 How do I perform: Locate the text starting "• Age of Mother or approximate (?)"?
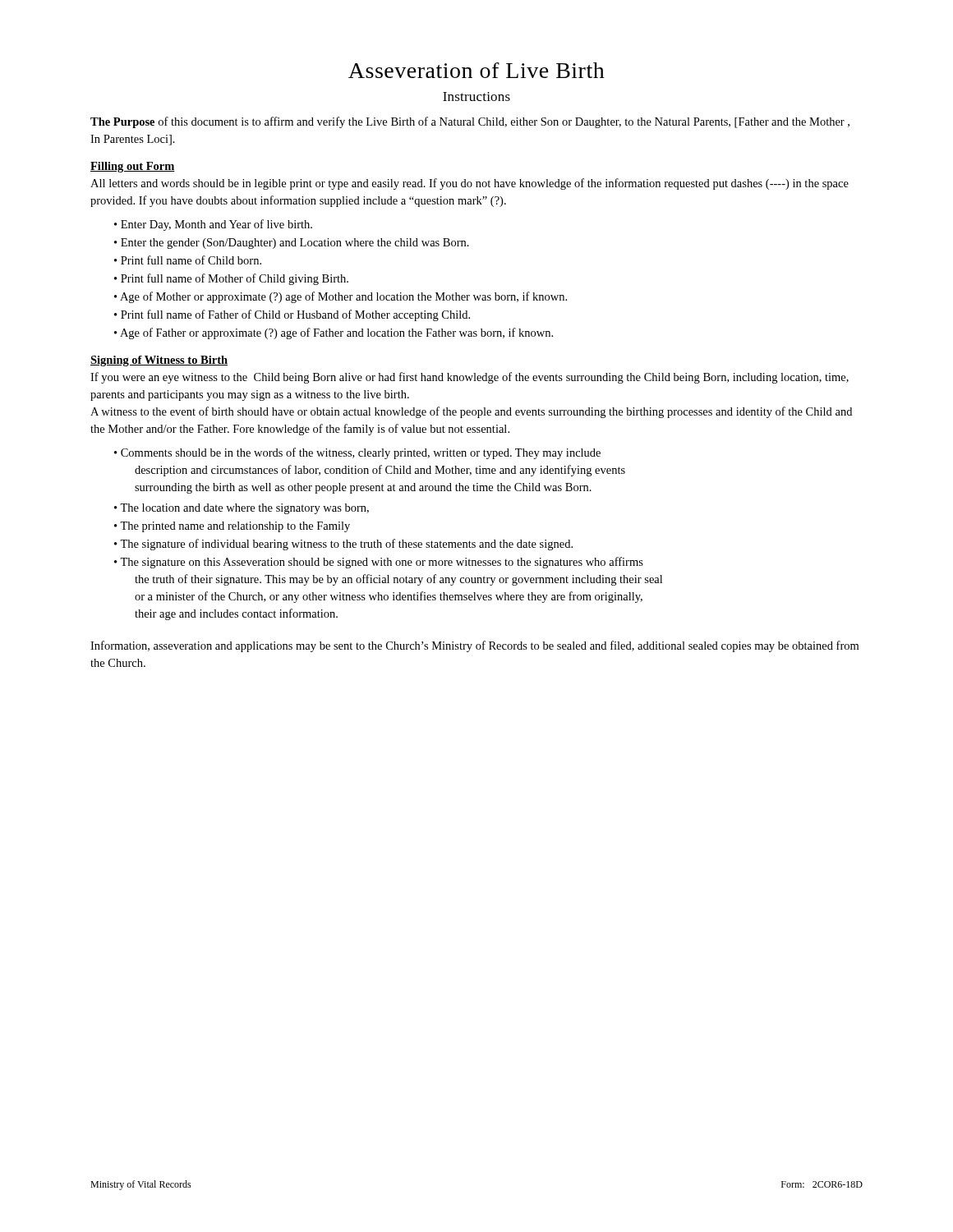(x=341, y=297)
